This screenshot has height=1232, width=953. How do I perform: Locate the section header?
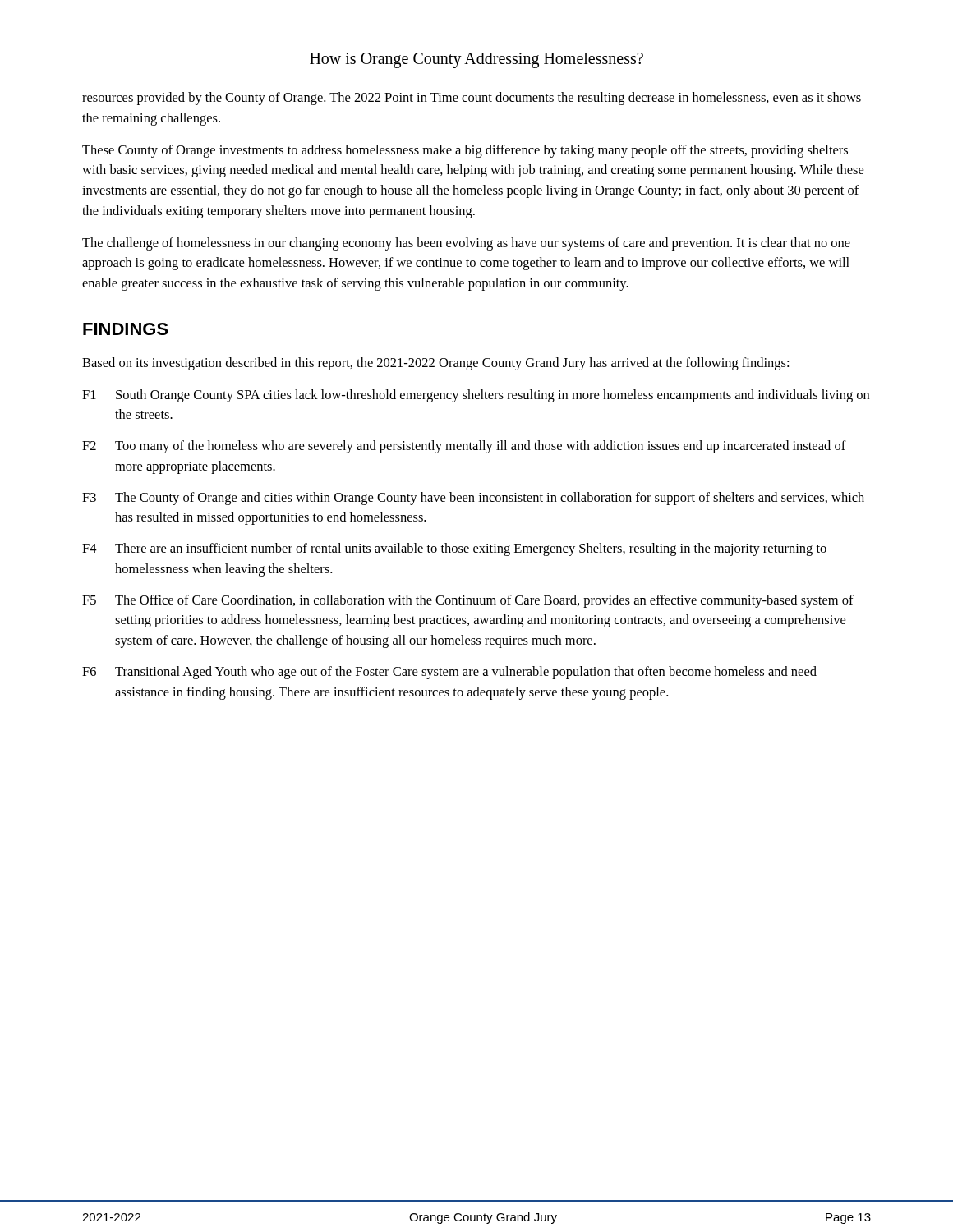point(125,329)
